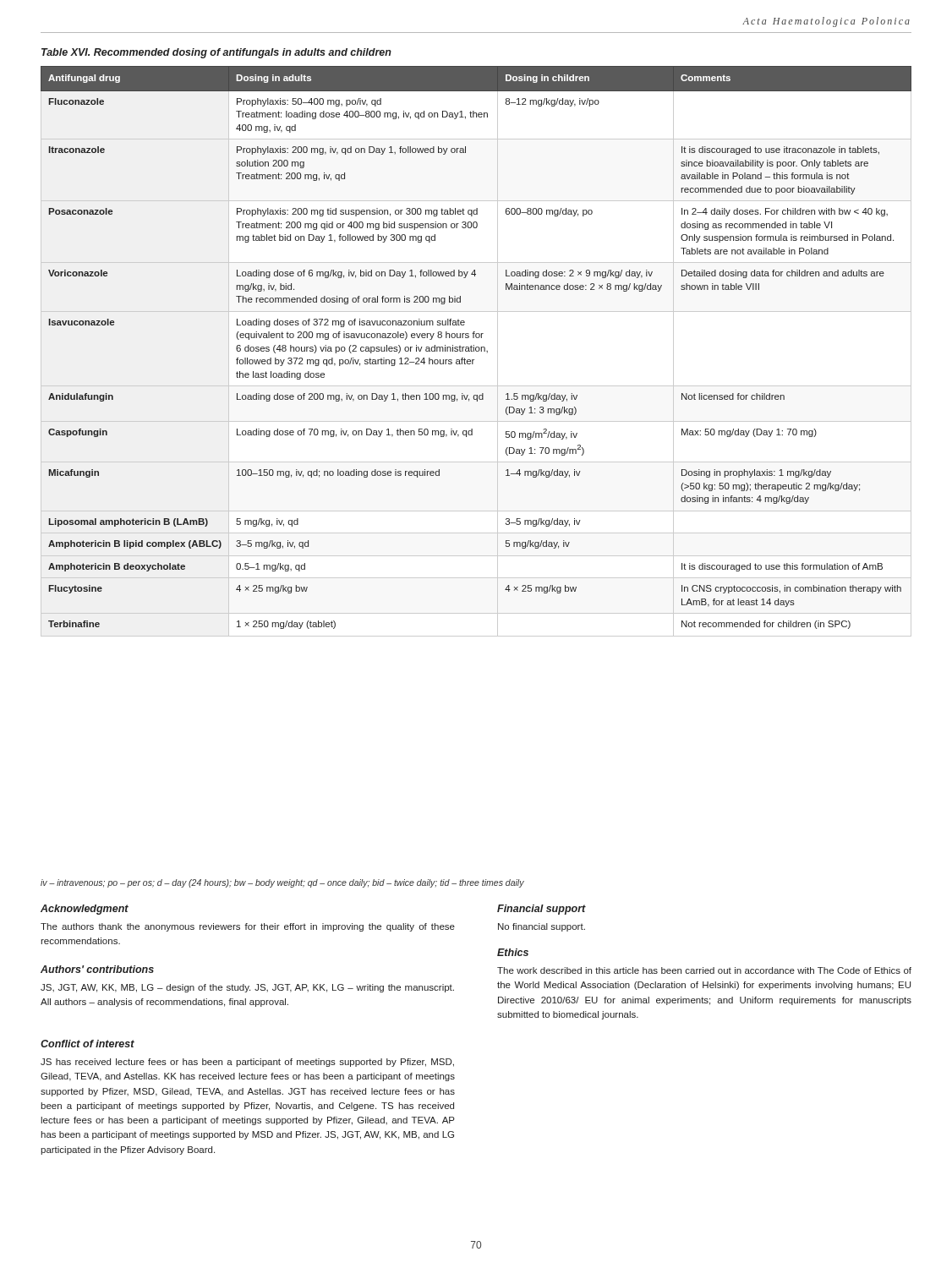Navigate to the text starting "Authors' contributions"
Image resolution: width=952 pixels, height=1268 pixels.
point(97,970)
